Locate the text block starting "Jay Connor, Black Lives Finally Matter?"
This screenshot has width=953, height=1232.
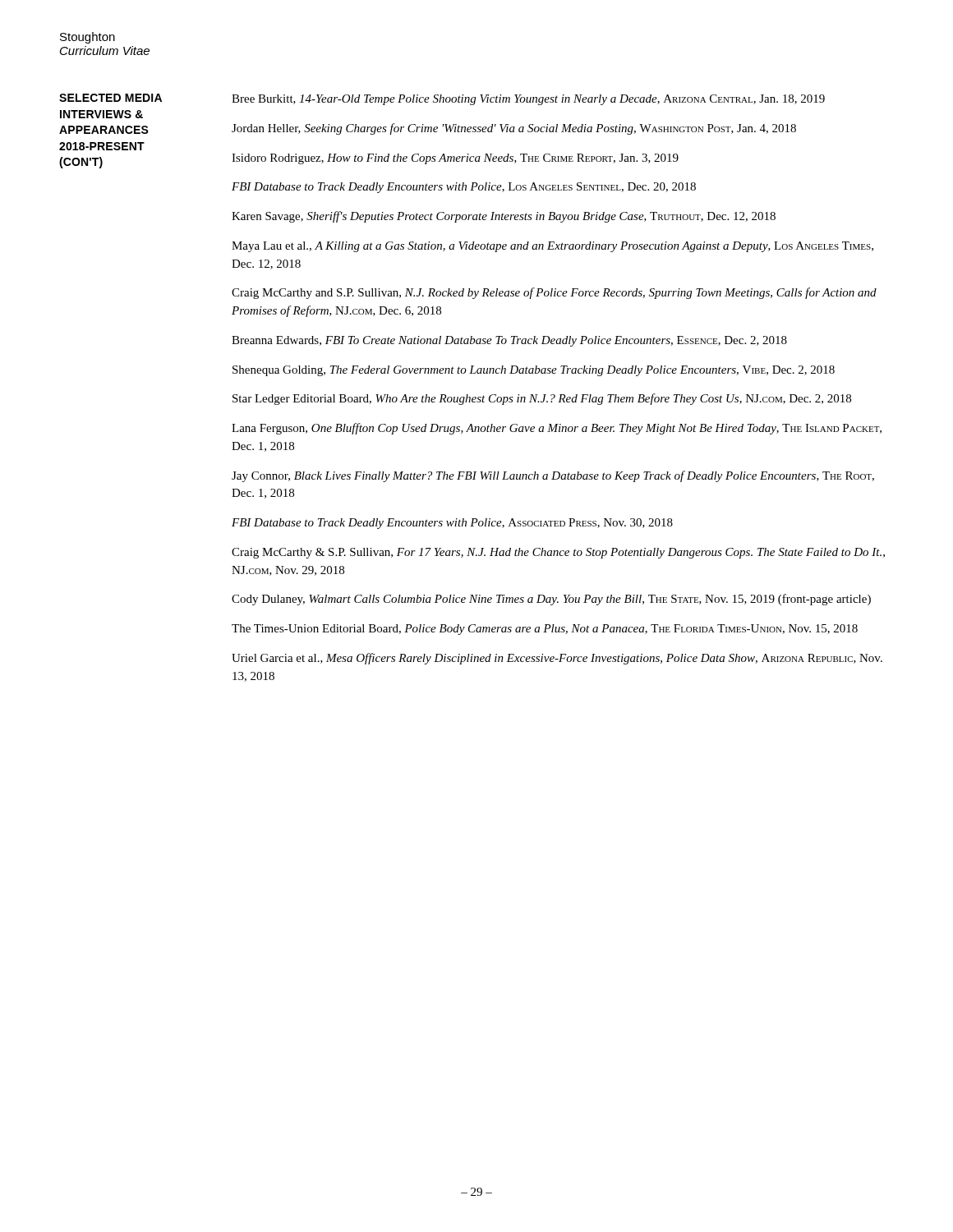coord(553,484)
